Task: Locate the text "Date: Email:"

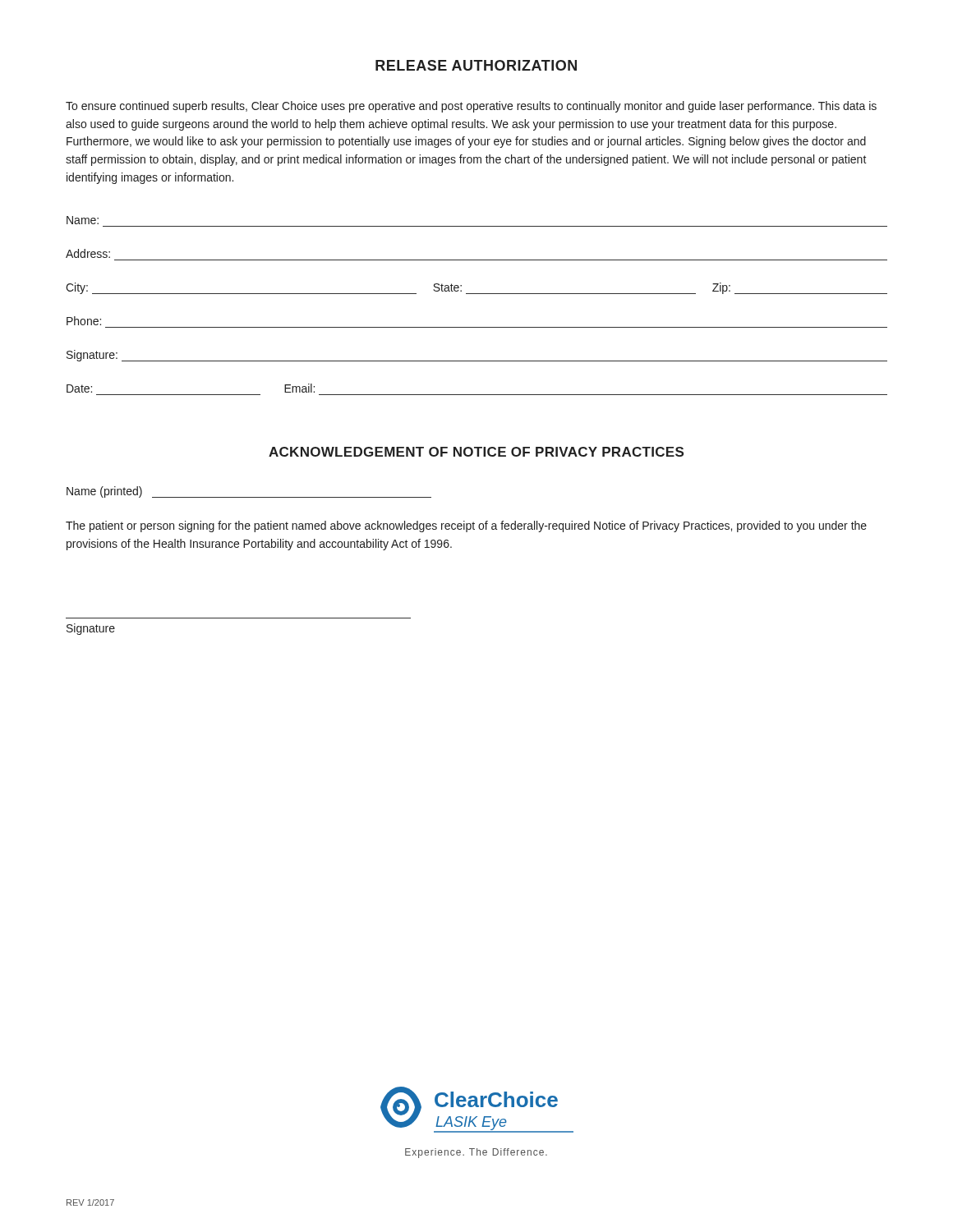Action: click(476, 388)
